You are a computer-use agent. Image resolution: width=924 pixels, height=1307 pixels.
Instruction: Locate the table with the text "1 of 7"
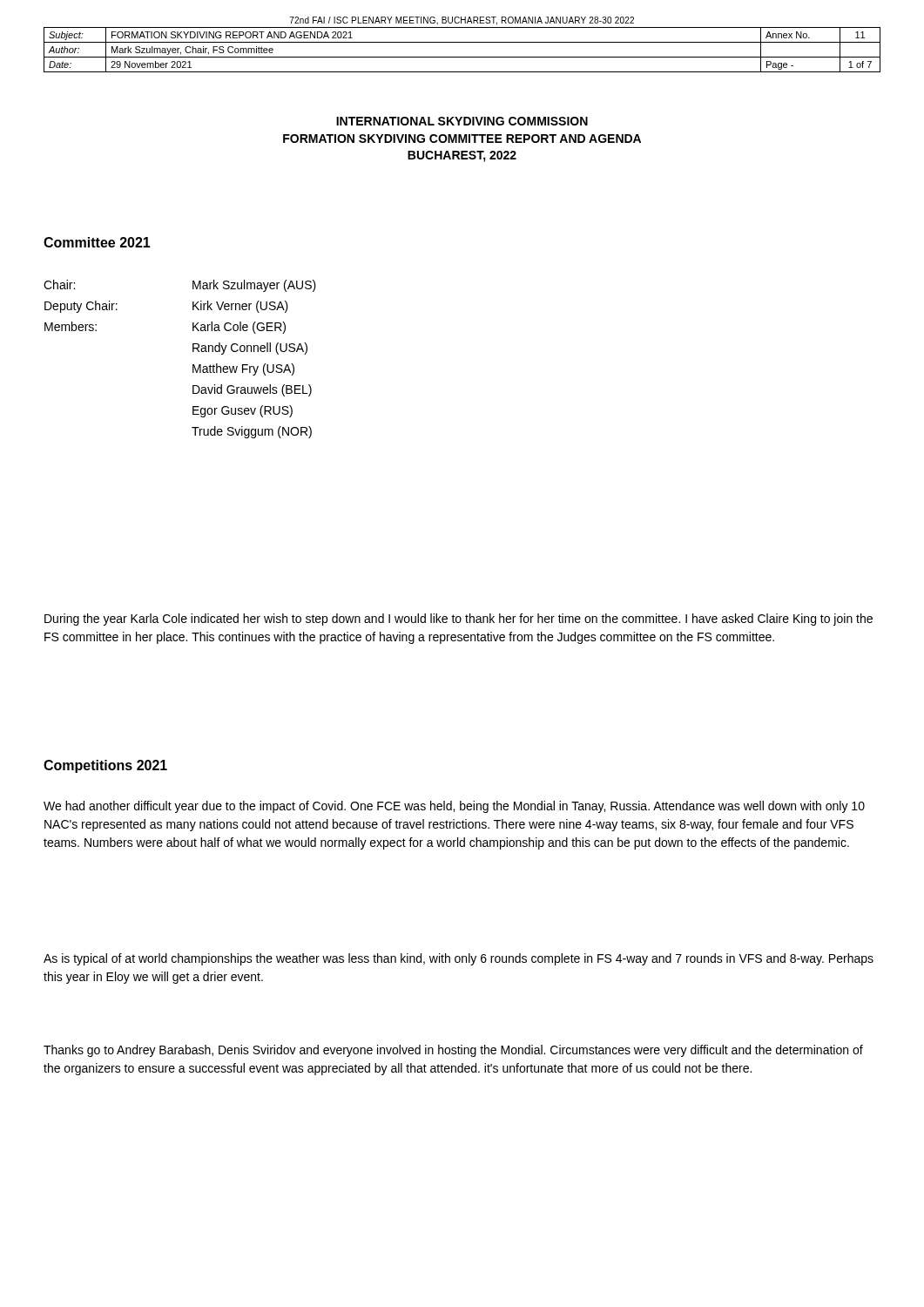tap(462, 50)
